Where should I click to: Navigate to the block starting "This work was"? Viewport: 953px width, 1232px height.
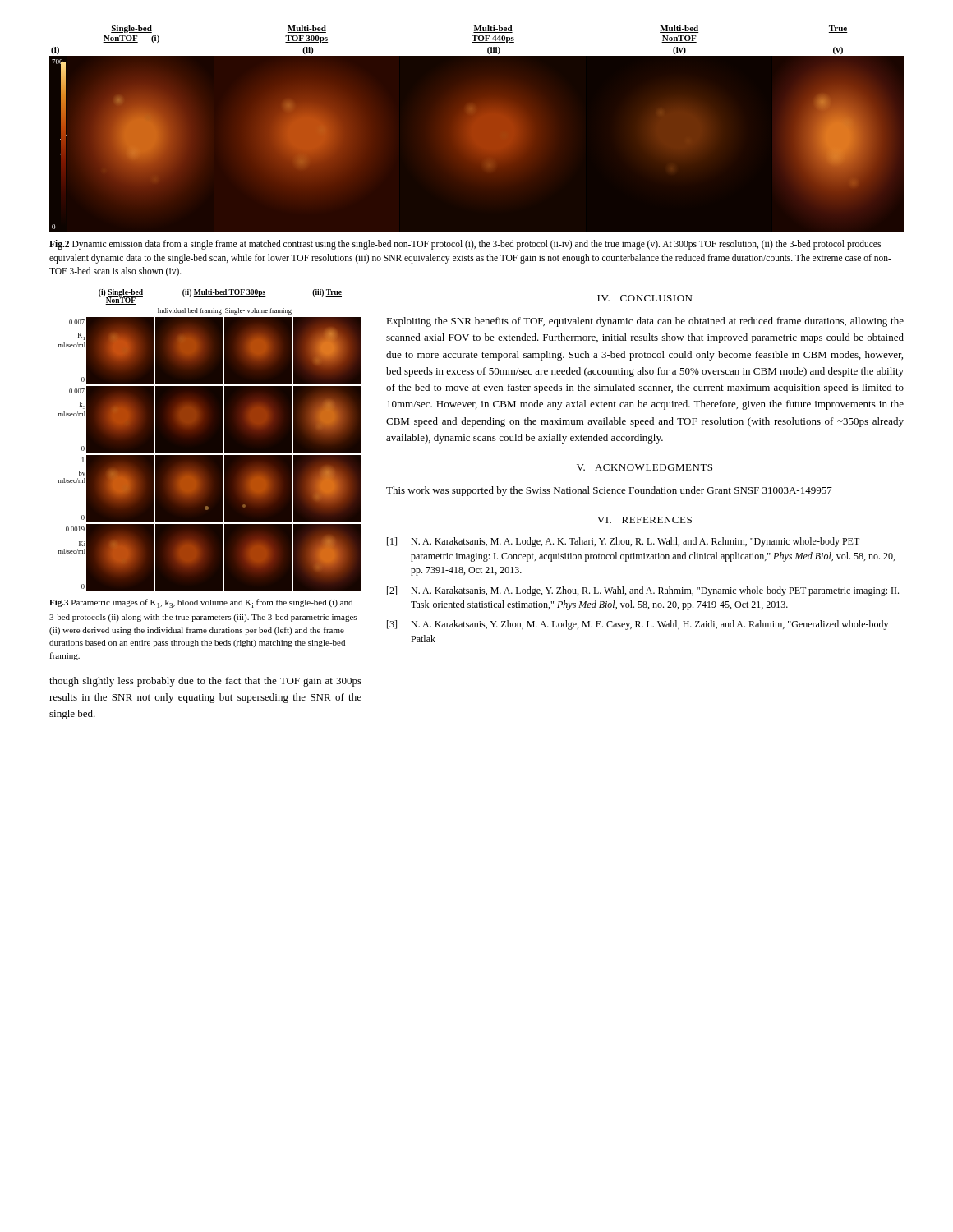[609, 490]
